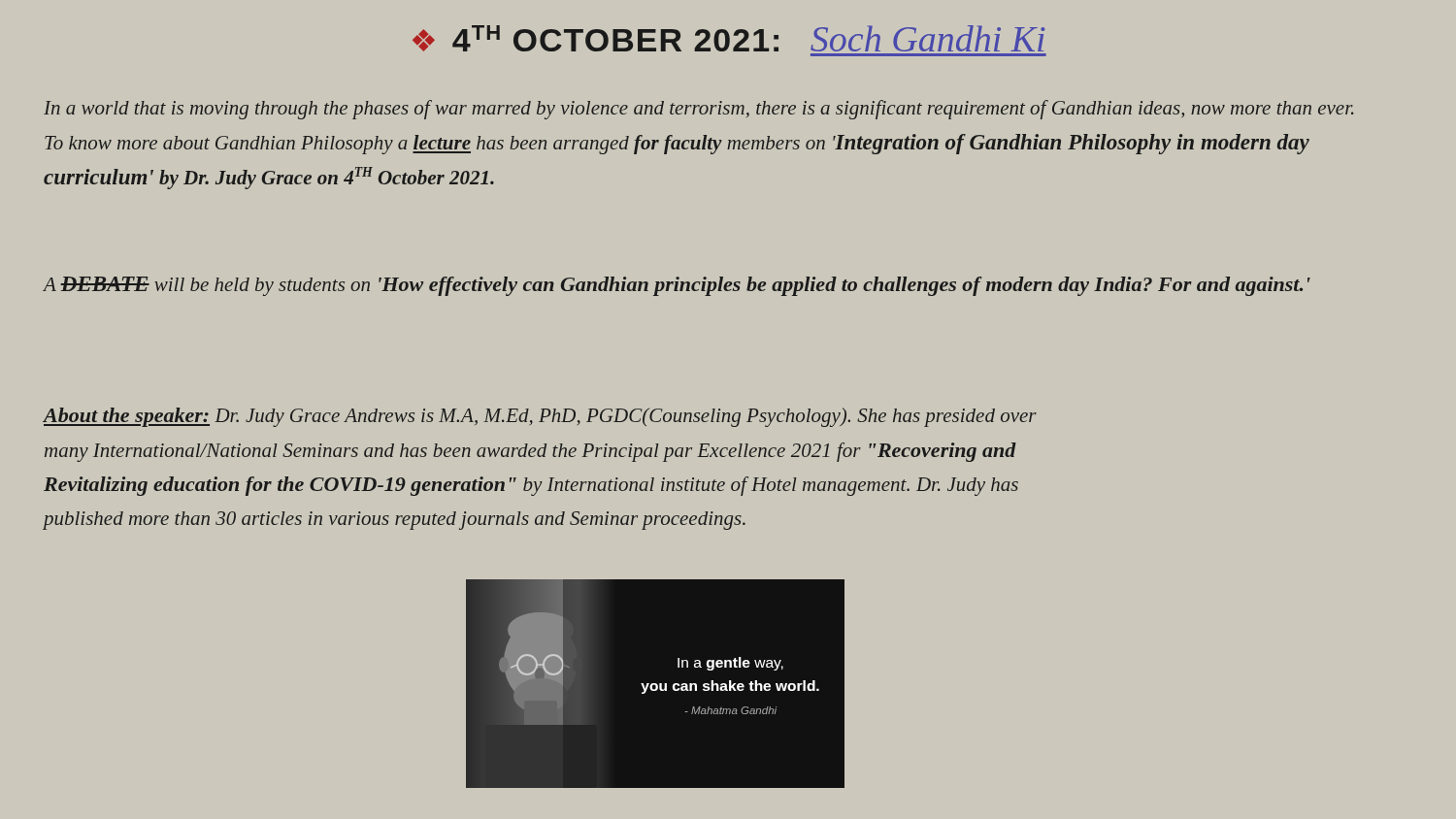Select the block starting "❖ 4TH OCTOBER 2021:"
Screen dimensions: 819x1456
728,39
